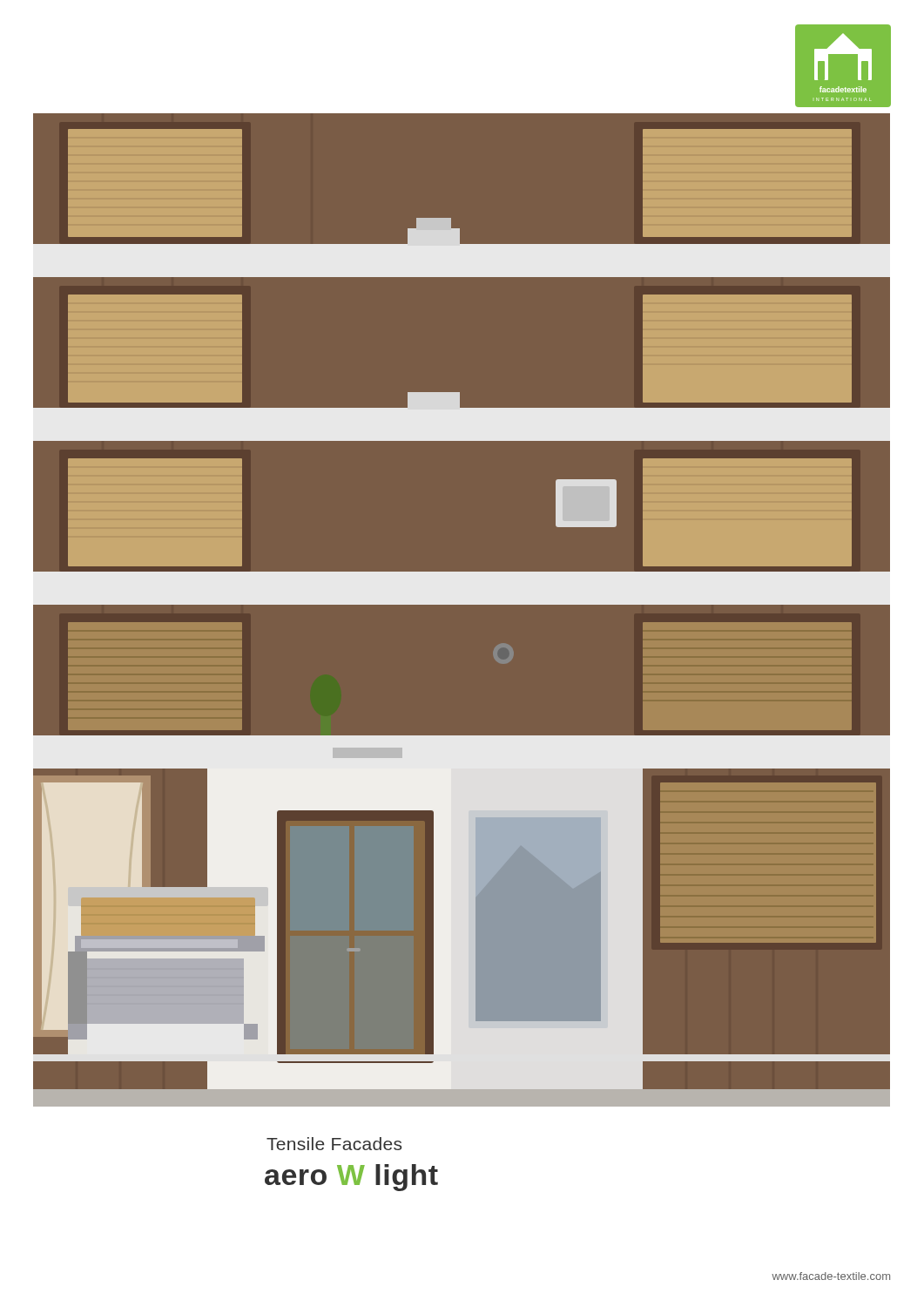Point to "aero W light"
This screenshot has width=924, height=1307.
click(x=351, y=1175)
